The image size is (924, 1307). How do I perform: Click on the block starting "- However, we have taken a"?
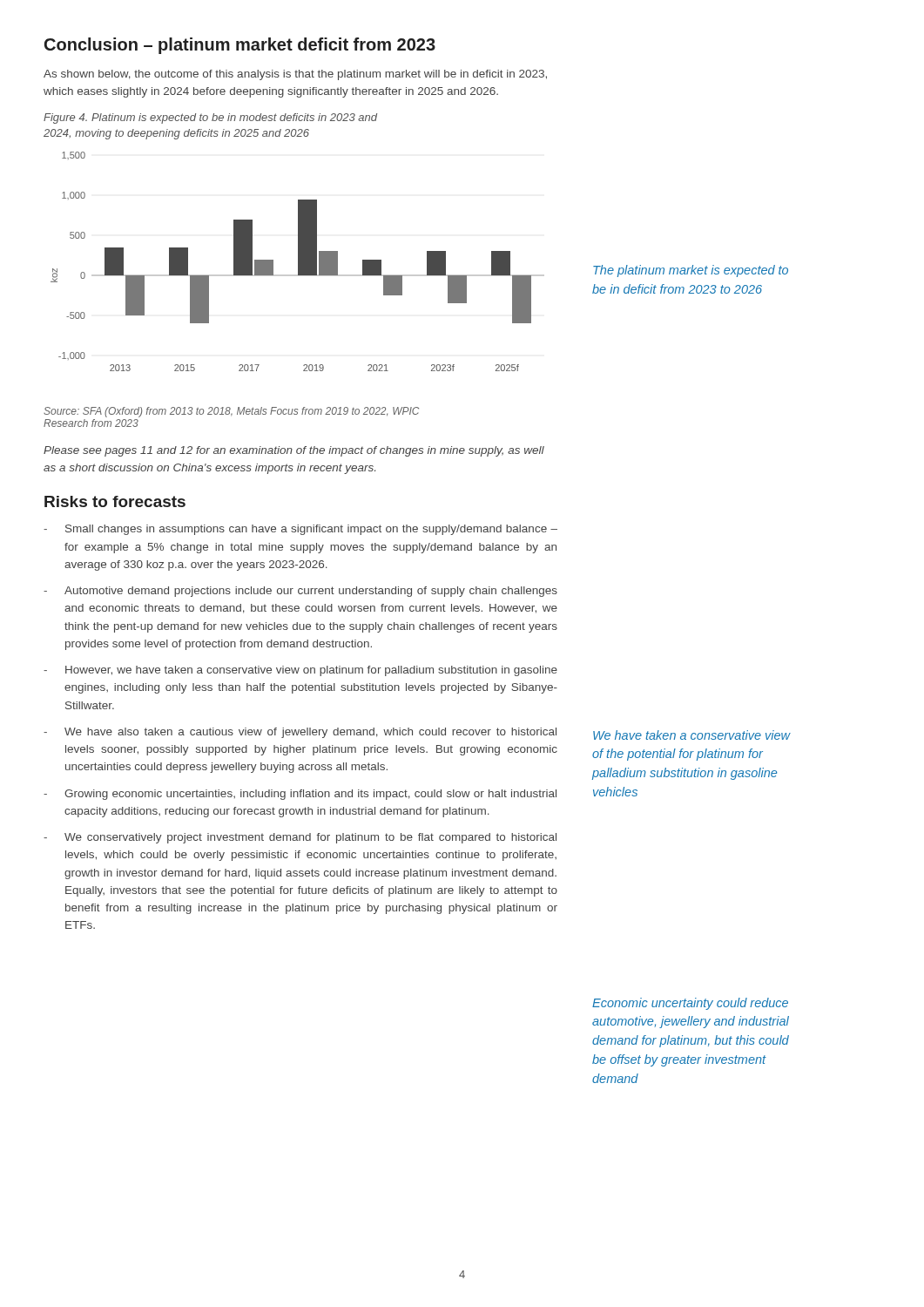click(x=300, y=688)
